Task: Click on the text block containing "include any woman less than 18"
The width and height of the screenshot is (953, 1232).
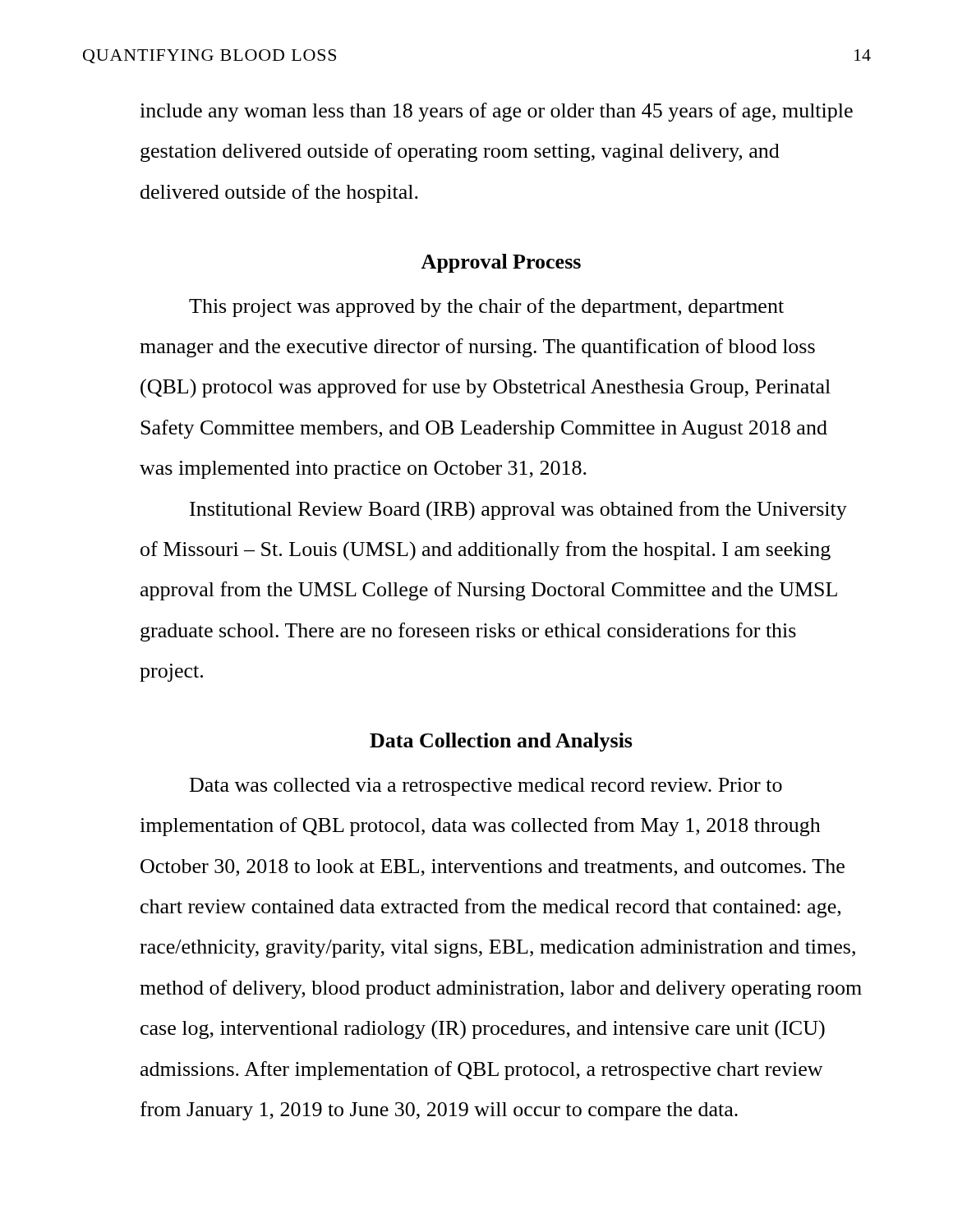Action: tap(496, 151)
